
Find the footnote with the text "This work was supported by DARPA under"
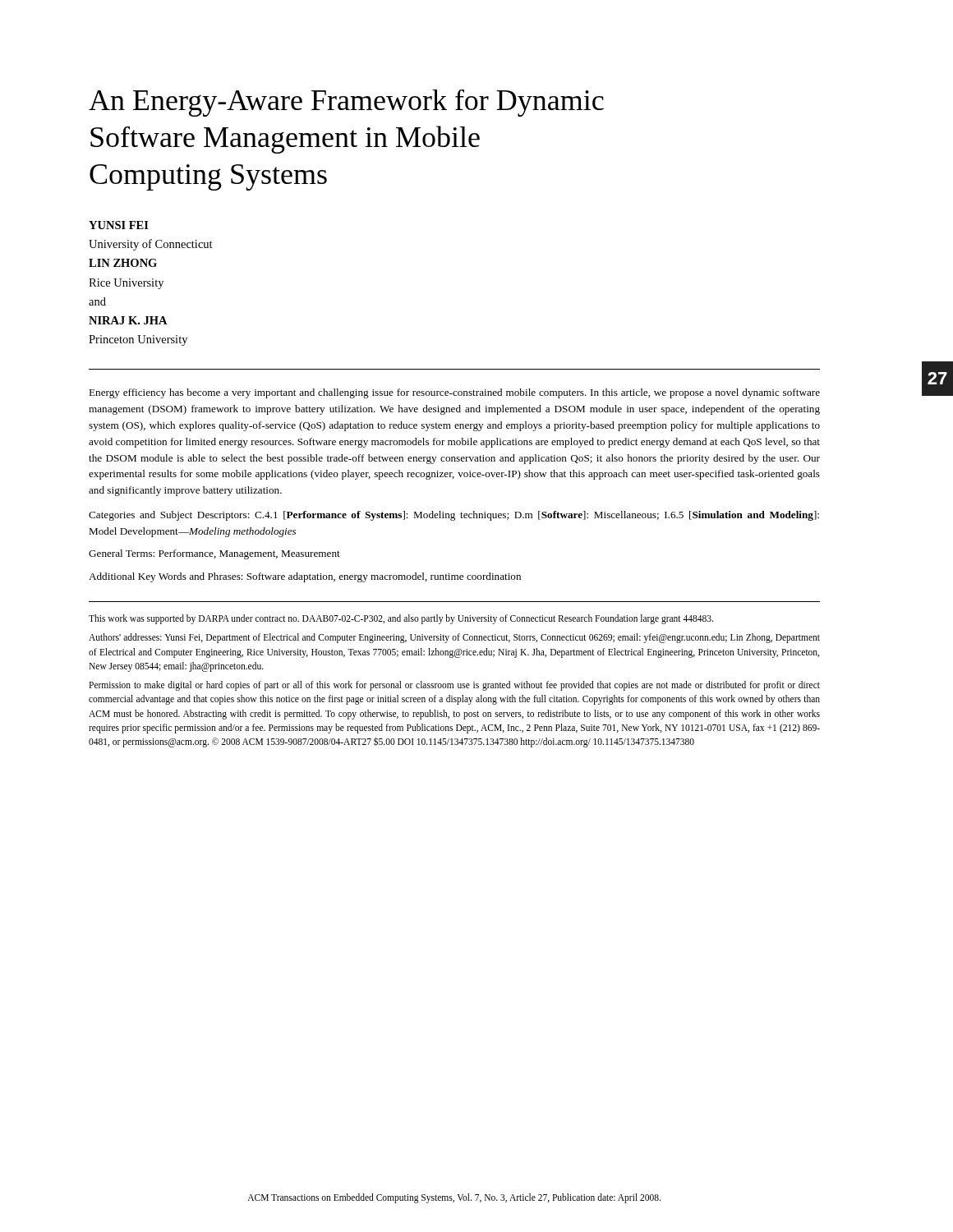401,619
